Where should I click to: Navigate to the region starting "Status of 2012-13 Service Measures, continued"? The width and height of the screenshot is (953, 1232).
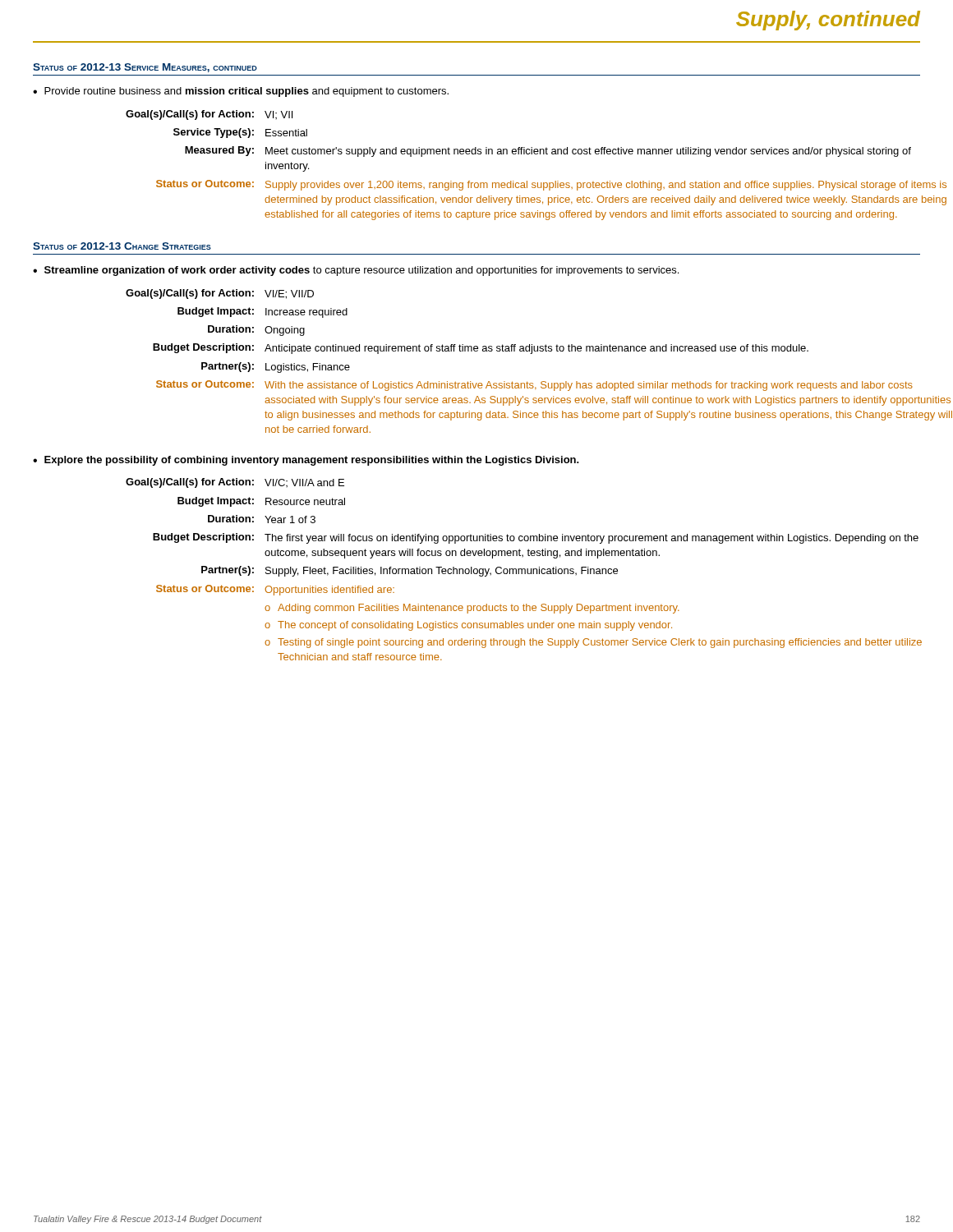tap(145, 67)
